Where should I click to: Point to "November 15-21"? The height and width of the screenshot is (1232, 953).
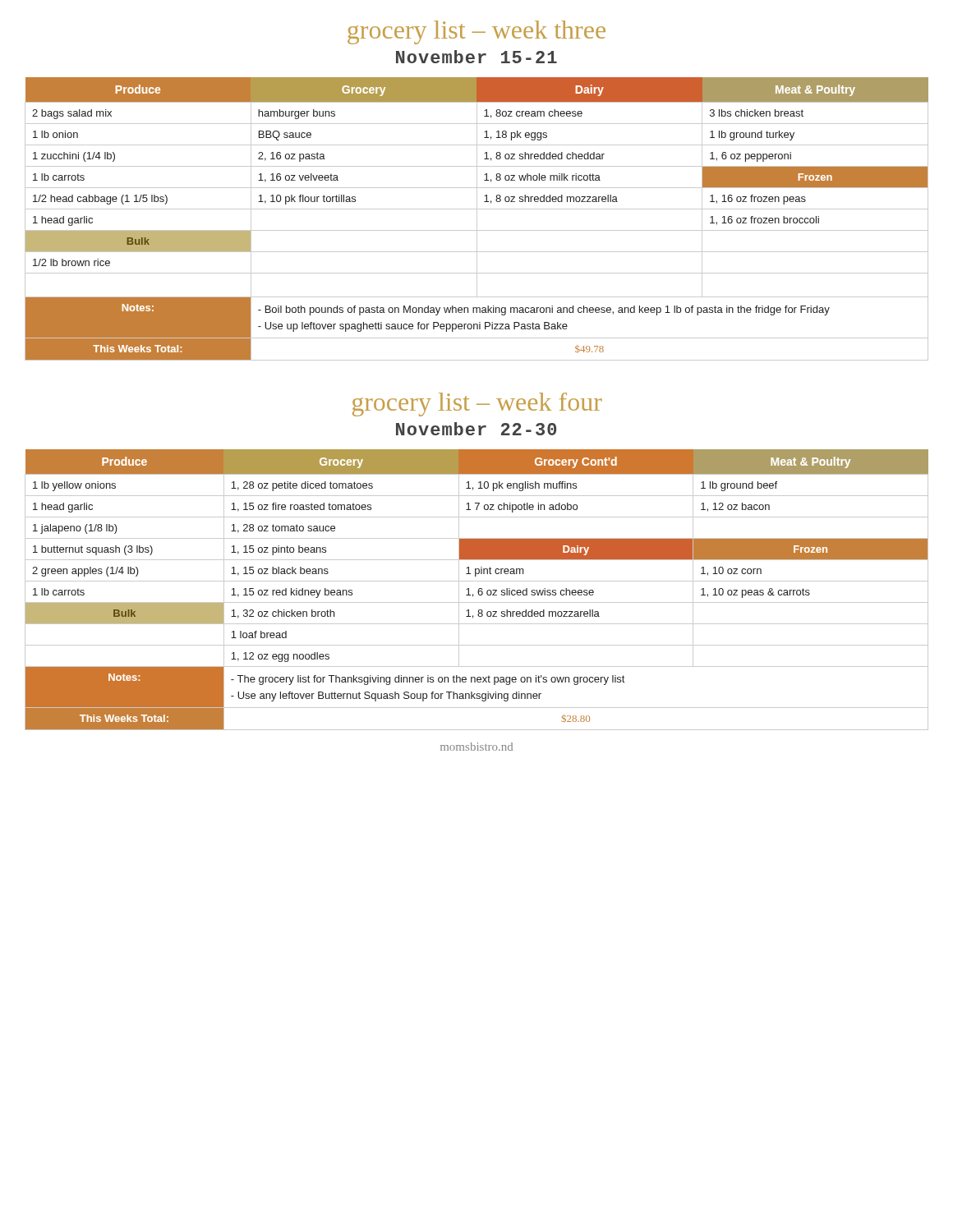coord(476,59)
